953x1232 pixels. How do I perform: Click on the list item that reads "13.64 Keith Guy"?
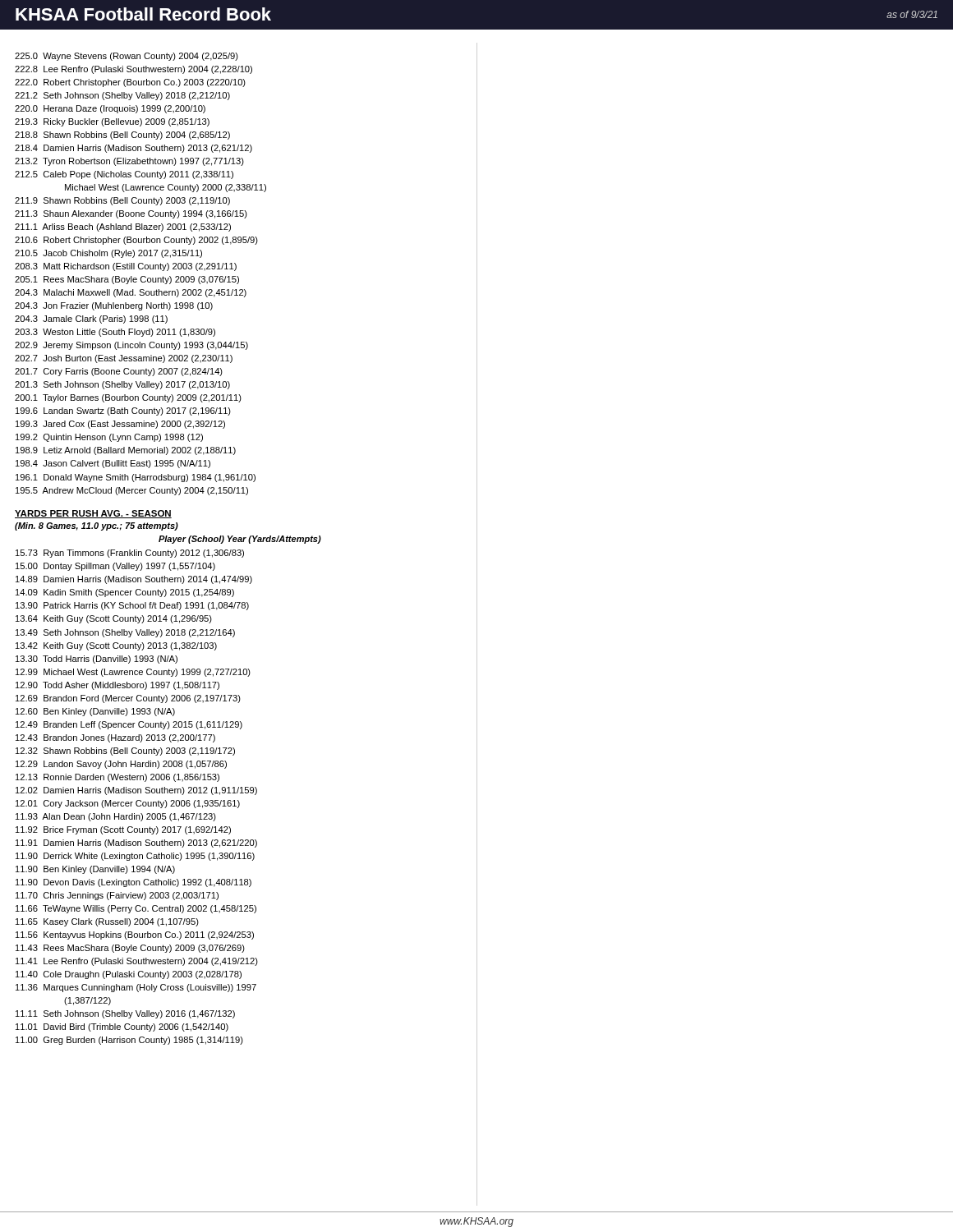coord(129,619)
